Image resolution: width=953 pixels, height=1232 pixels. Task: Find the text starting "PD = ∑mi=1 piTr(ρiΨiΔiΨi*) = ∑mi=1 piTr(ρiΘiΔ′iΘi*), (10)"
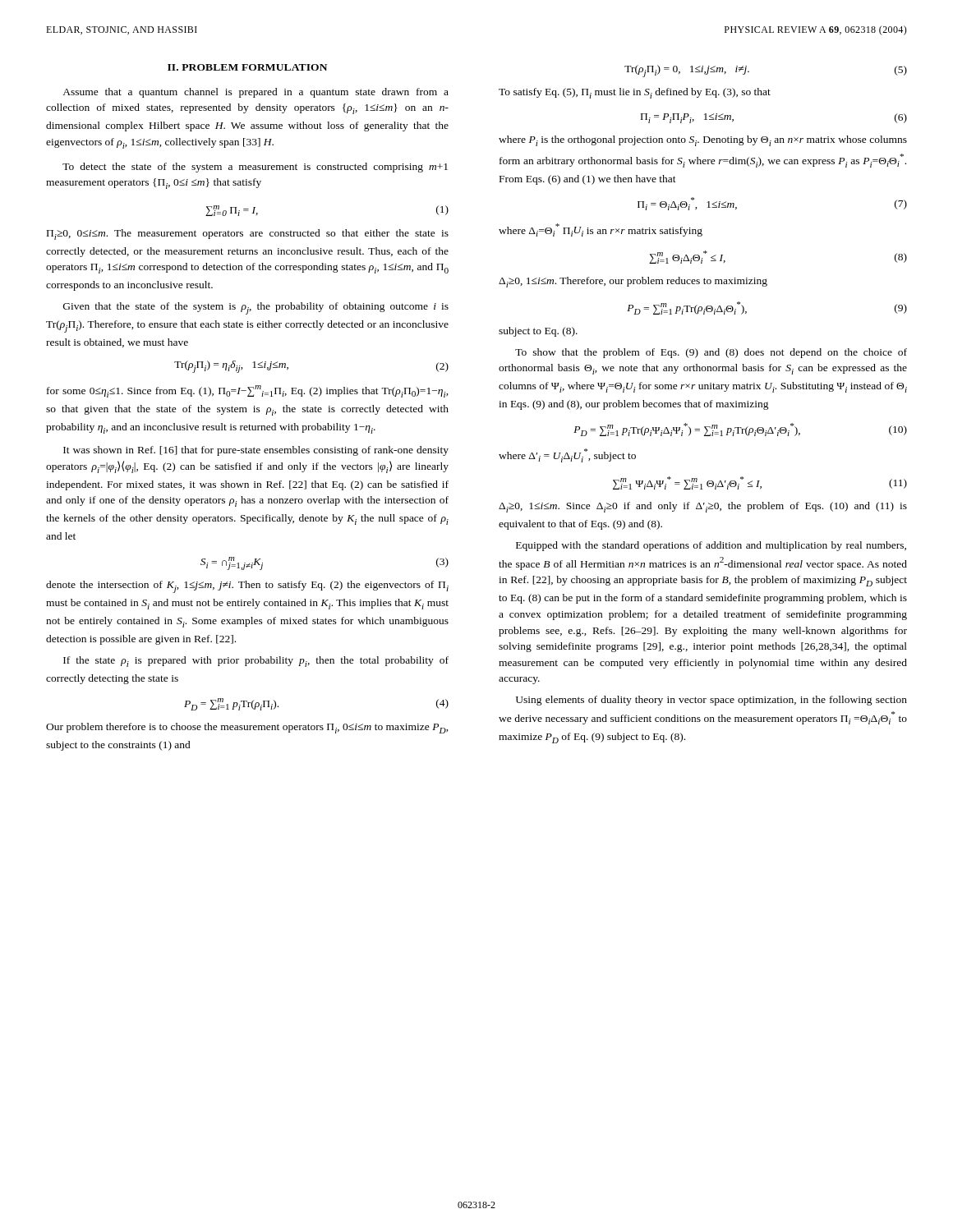click(x=703, y=429)
